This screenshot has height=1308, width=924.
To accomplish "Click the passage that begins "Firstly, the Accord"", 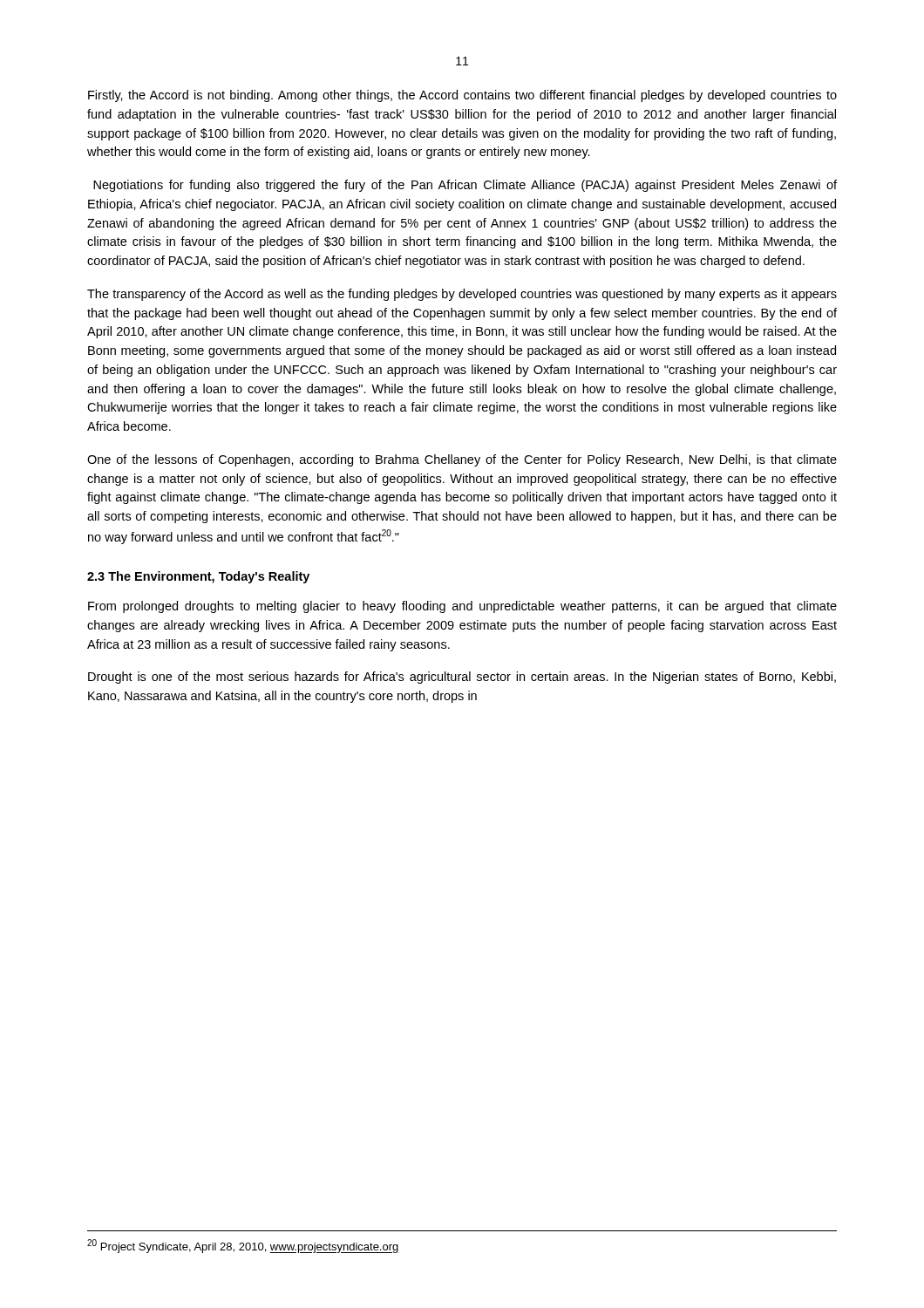I will pos(462,123).
